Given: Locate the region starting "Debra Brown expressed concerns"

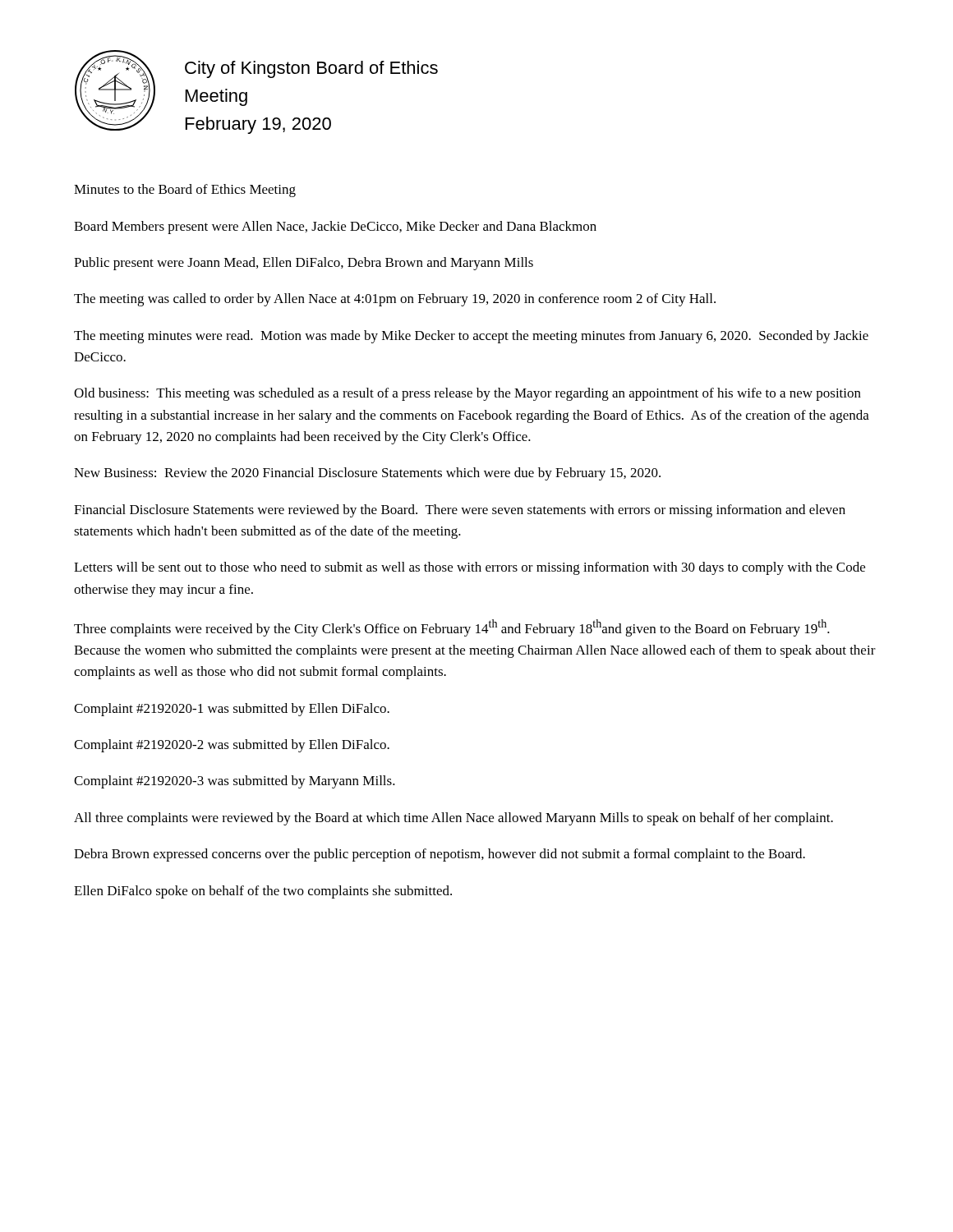Looking at the screenshot, I should (440, 854).
